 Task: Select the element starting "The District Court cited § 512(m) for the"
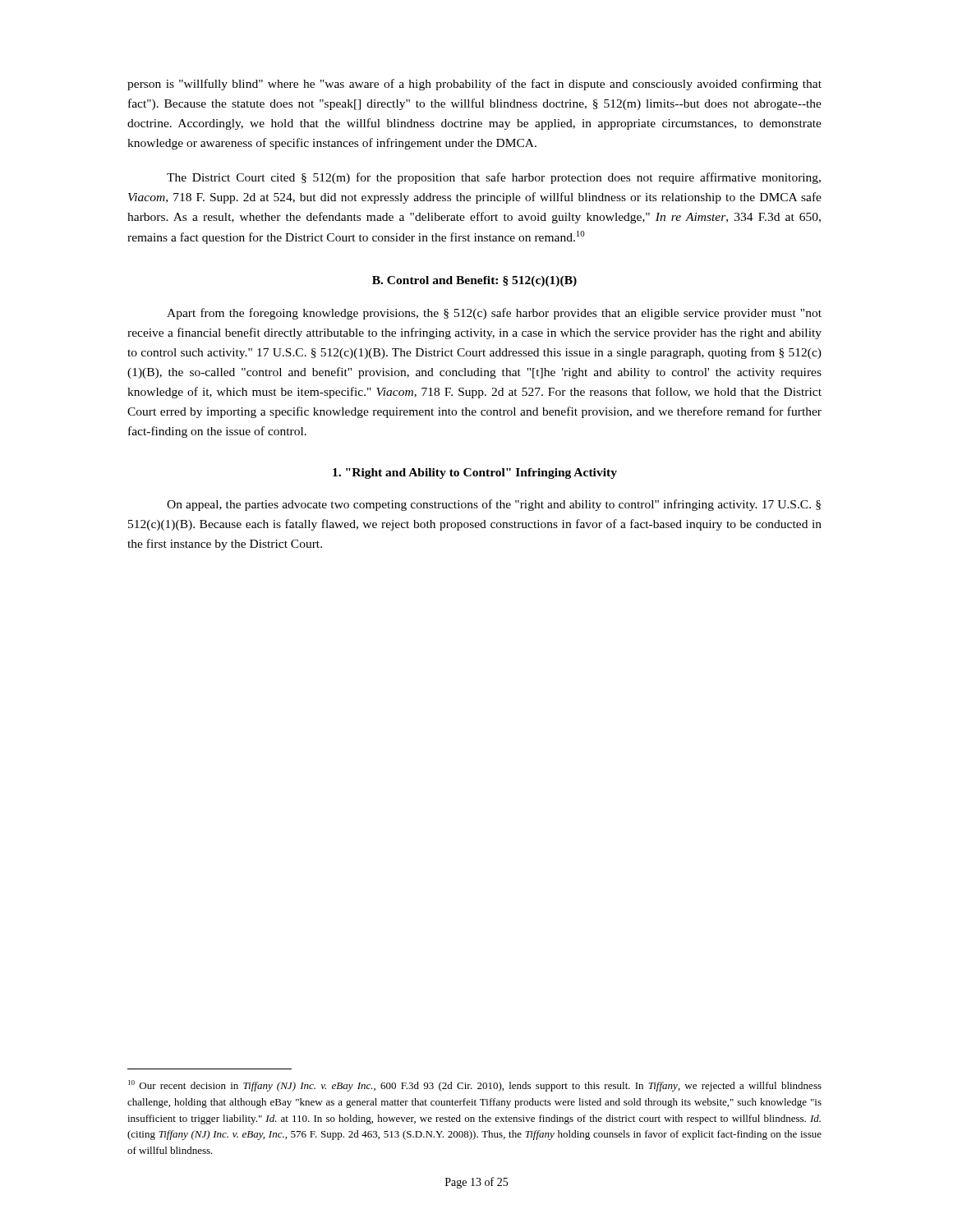pos(474,207)
